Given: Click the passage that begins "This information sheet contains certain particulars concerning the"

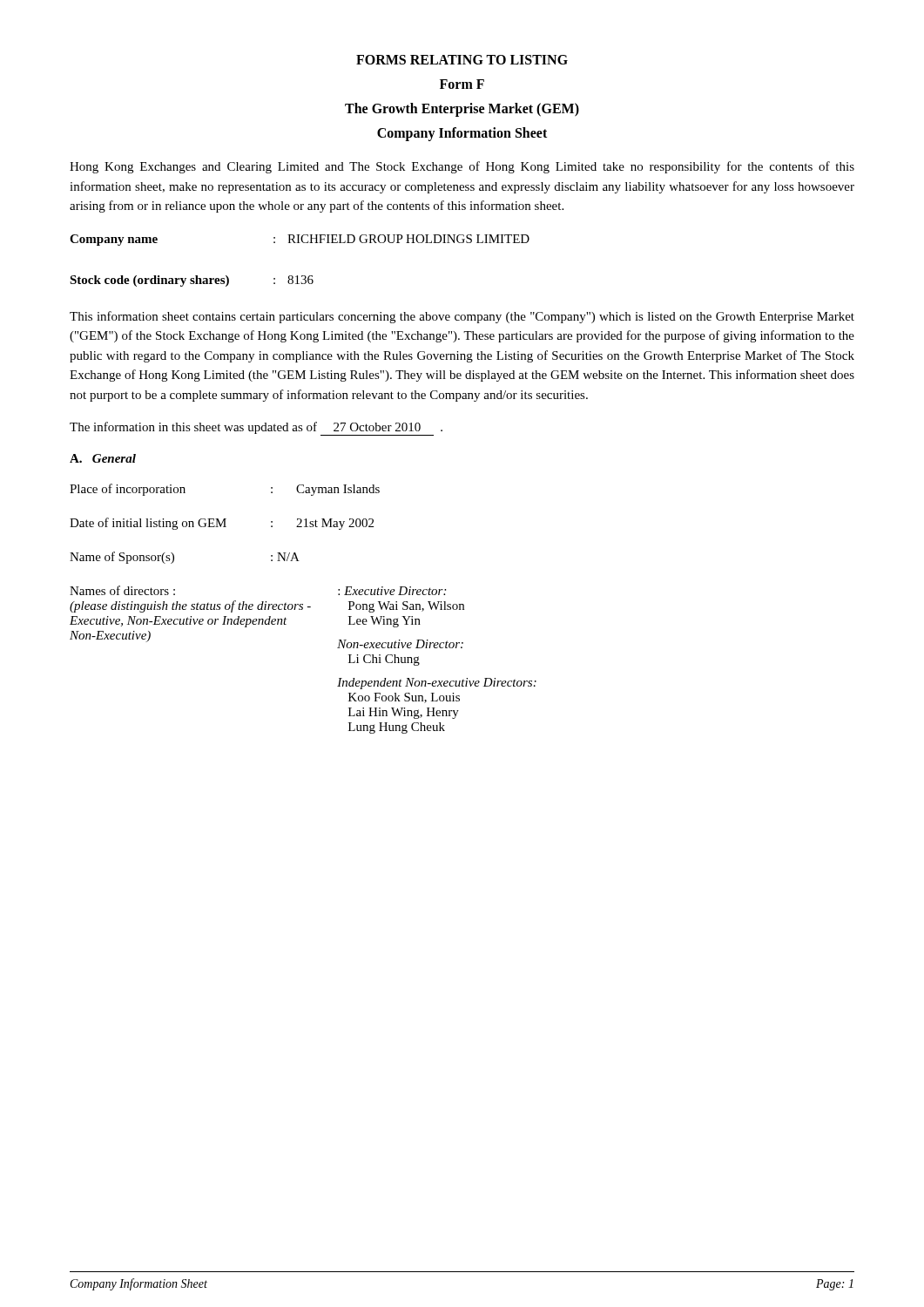Looking at the screenshot, I should 462,355.
